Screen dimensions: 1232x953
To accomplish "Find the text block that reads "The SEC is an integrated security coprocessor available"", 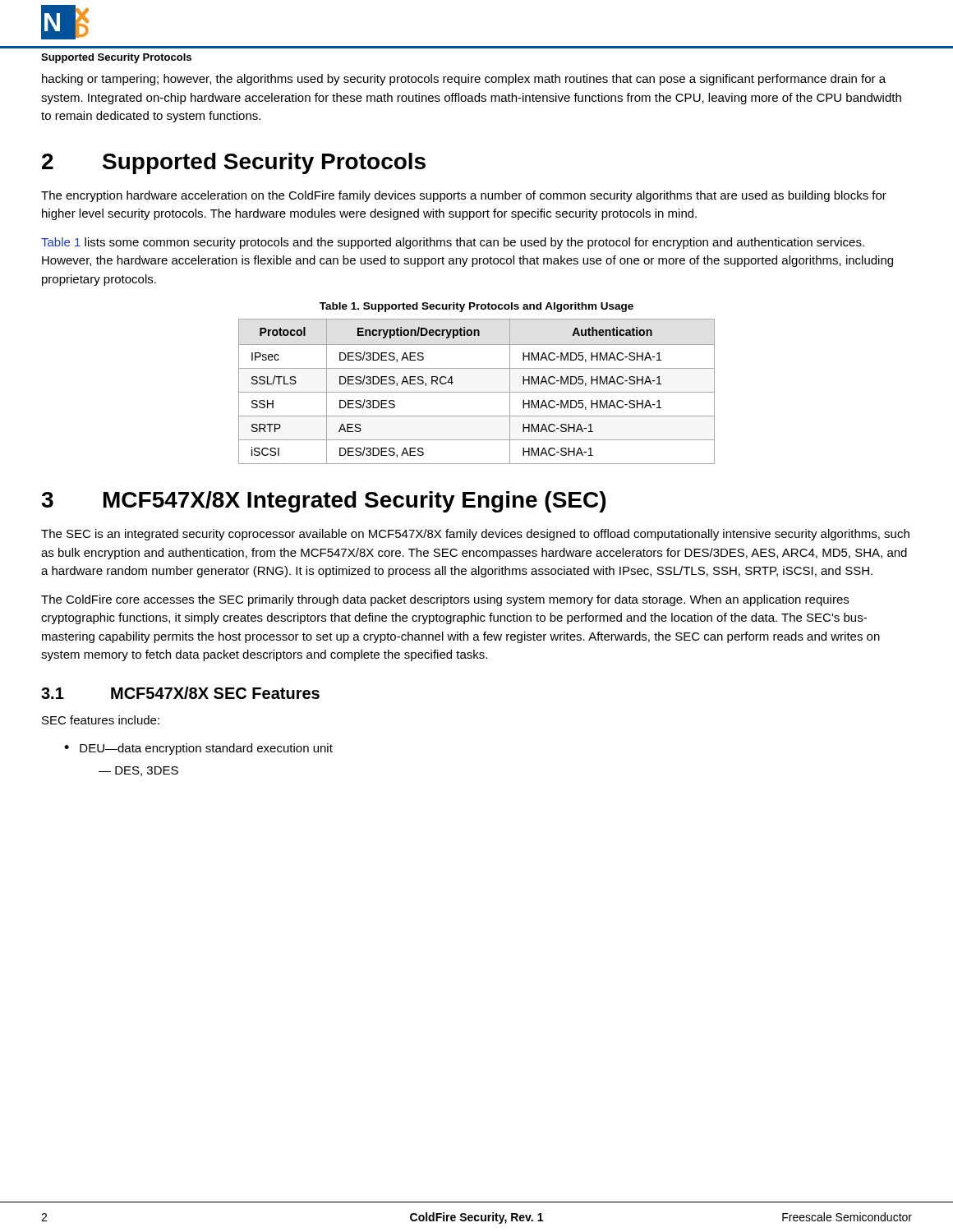I will point(476,552).
